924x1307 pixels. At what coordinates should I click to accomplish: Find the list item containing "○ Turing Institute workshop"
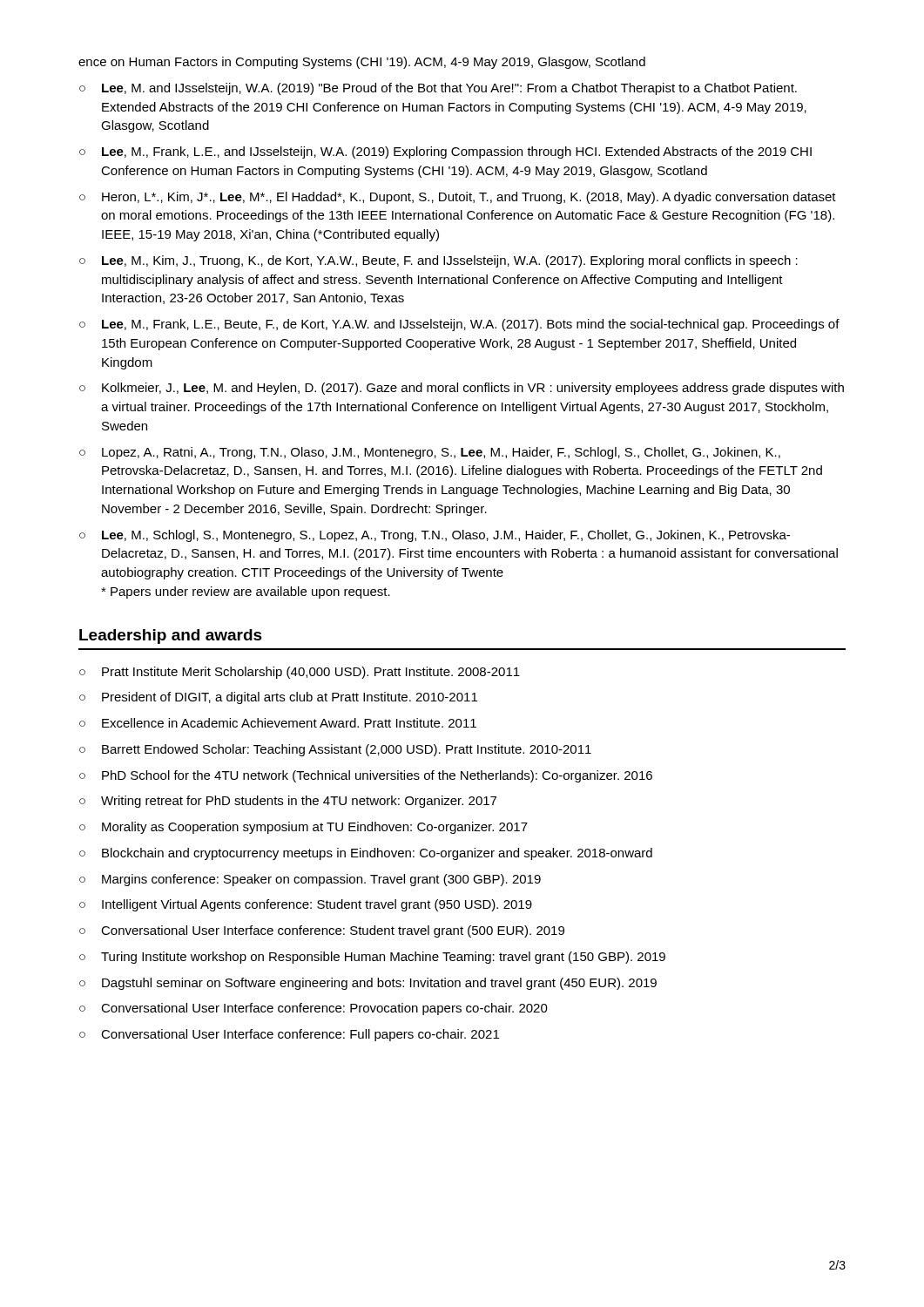pos(462,956)
